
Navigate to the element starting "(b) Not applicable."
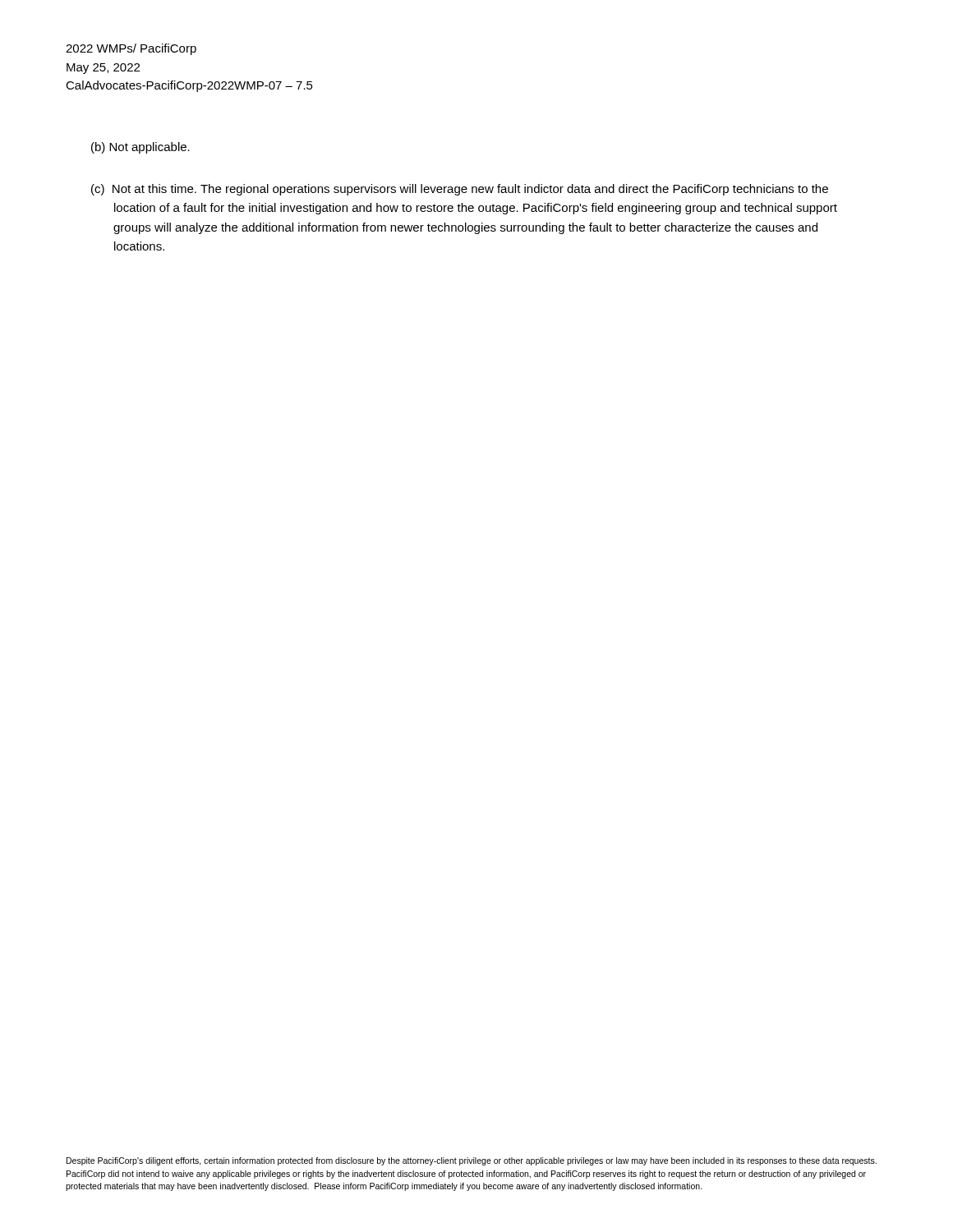click(140, 147)
